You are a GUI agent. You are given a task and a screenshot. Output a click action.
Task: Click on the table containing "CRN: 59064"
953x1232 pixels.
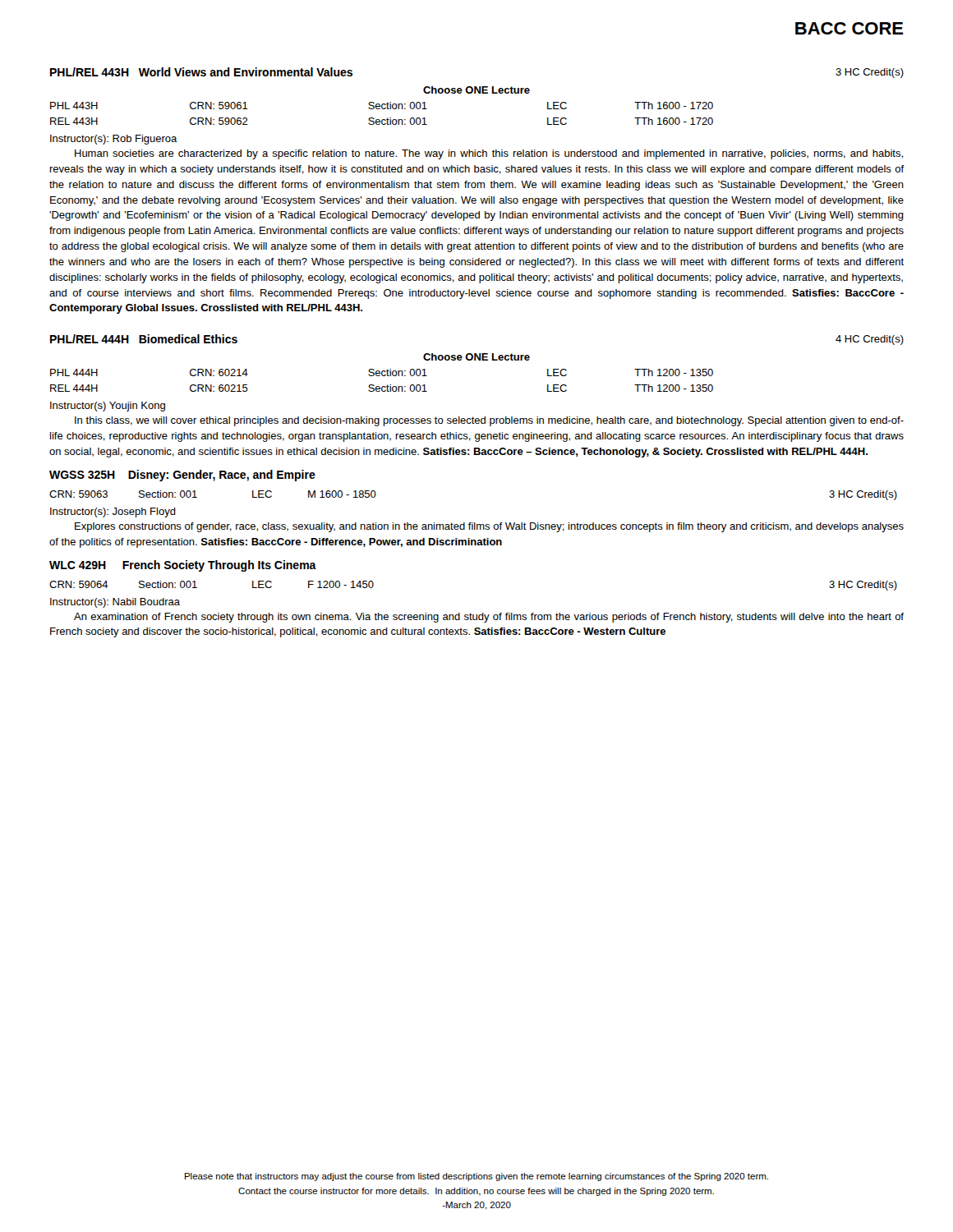[476, 584]
